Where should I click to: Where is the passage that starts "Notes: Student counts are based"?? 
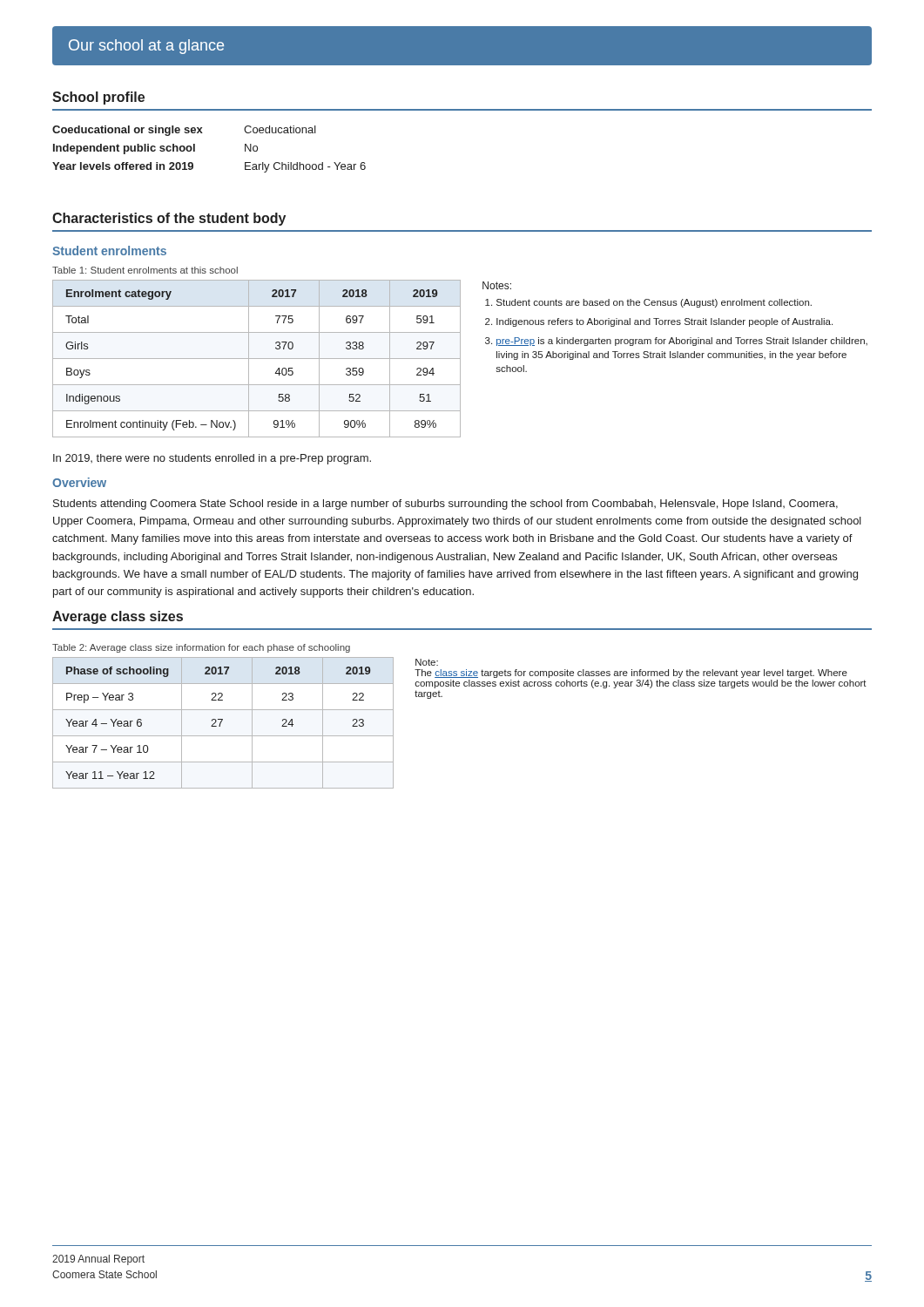point(677,328)
